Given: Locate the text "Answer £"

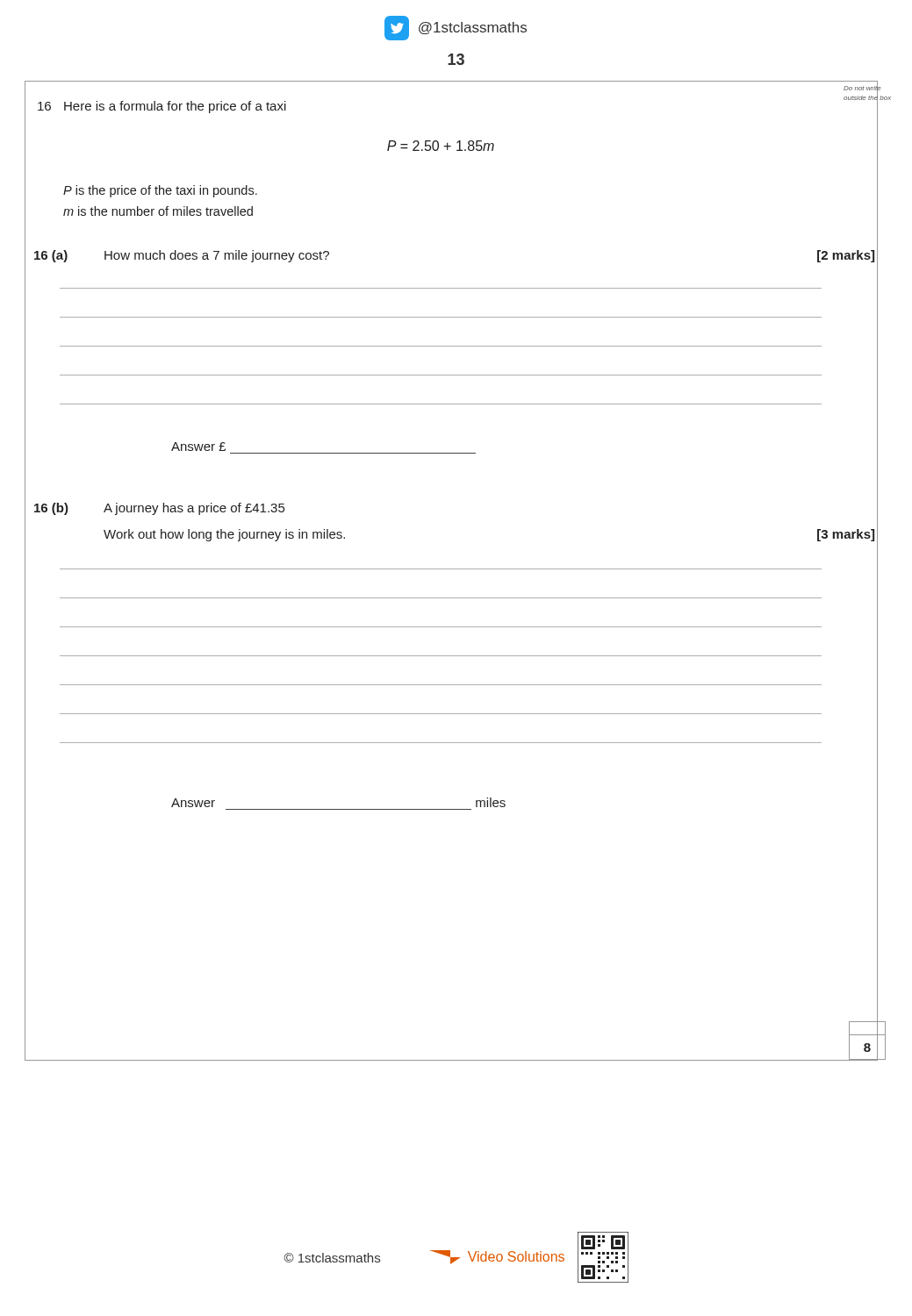Looking at the screenshot, I should click(x=323, y=446).
